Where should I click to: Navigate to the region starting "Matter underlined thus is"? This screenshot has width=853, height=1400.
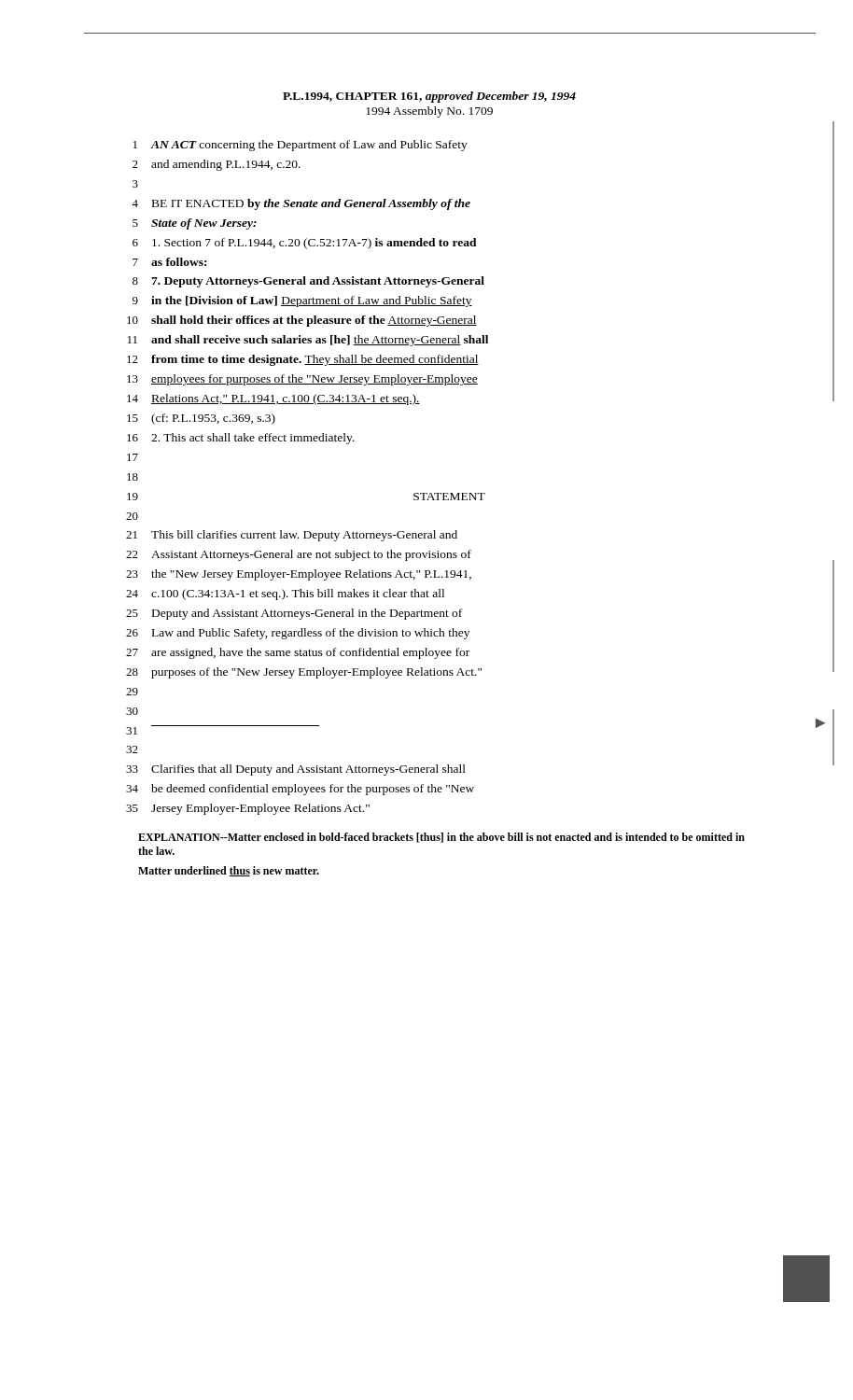coord(229,871)
